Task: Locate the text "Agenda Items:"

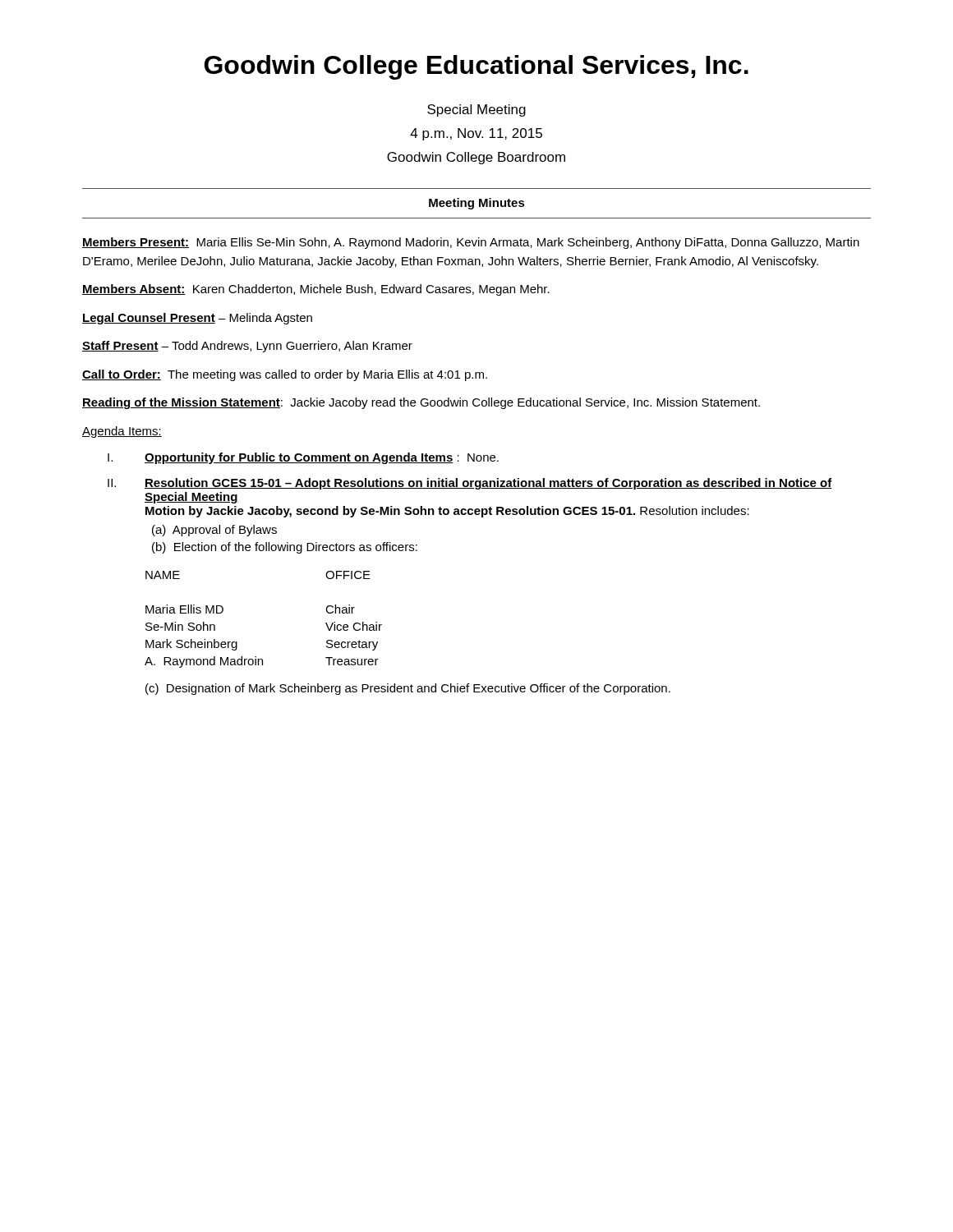Action: click(x=122, y=430)
